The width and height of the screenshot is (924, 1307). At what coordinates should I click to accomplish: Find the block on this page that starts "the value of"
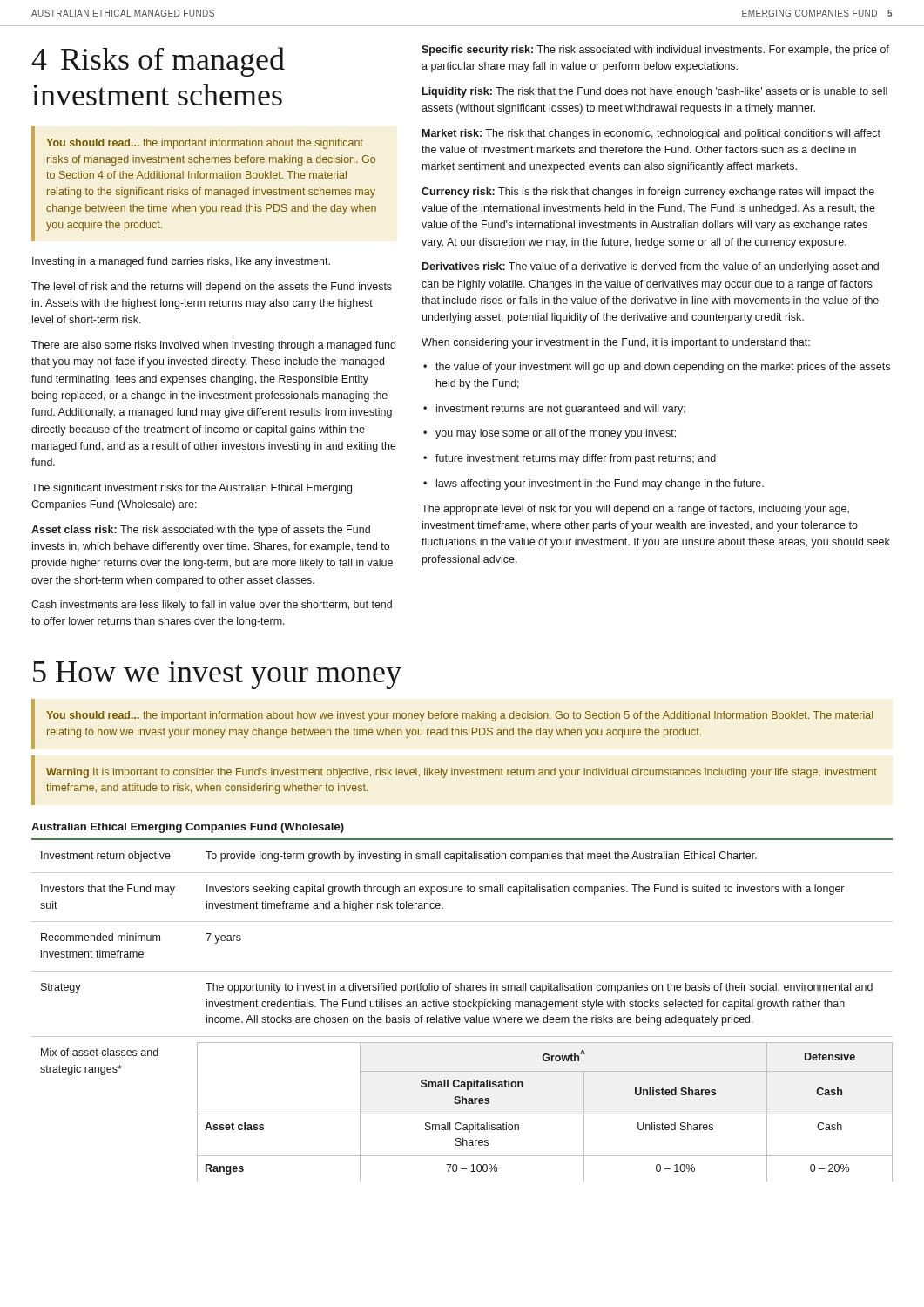[657, 375]
